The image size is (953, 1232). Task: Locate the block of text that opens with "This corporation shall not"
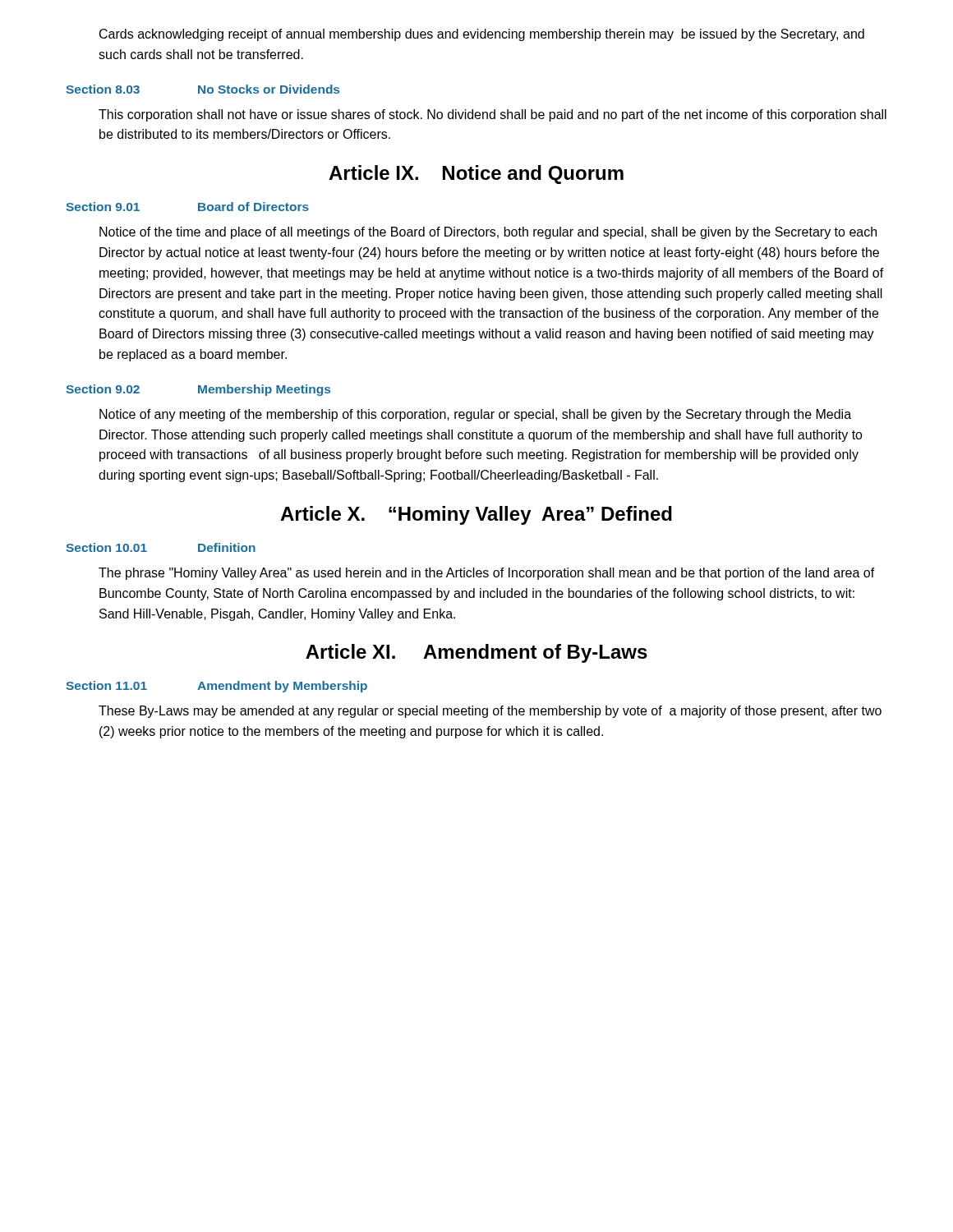(493, 124)
